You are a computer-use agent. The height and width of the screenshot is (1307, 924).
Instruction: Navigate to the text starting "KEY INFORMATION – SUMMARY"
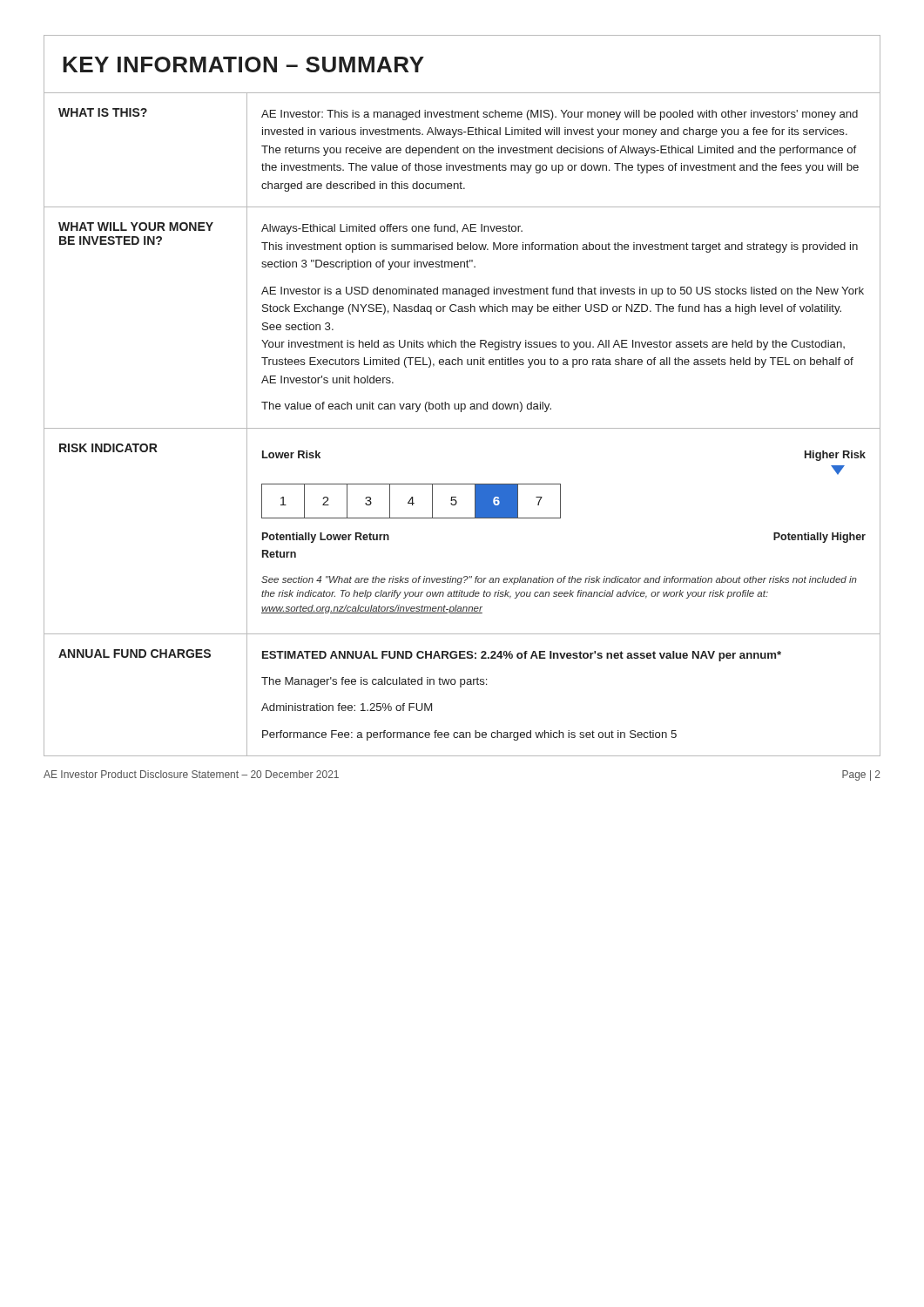point(243,64)
